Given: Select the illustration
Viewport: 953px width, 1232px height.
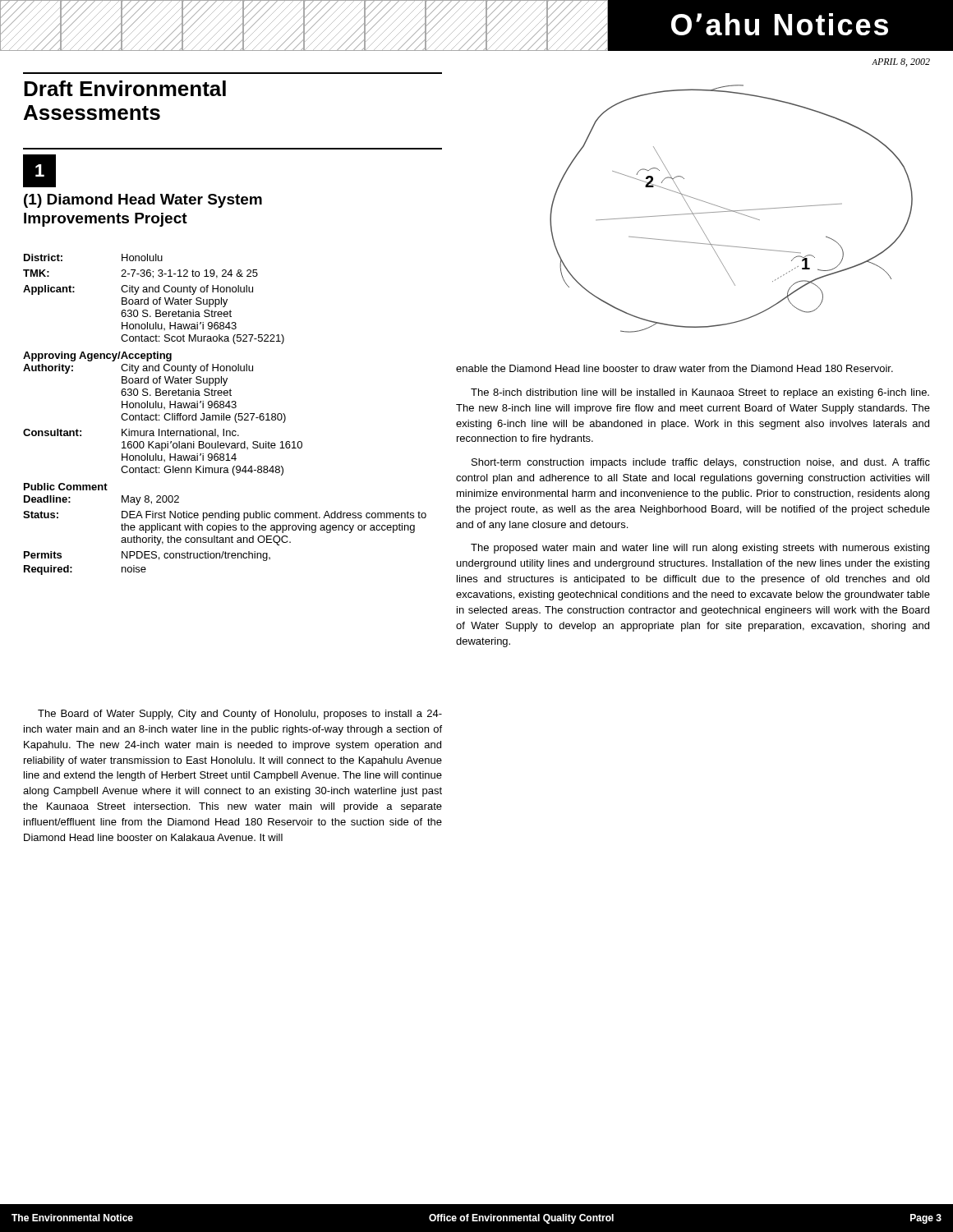Looking at the screenshot, I should click(39, 171).
